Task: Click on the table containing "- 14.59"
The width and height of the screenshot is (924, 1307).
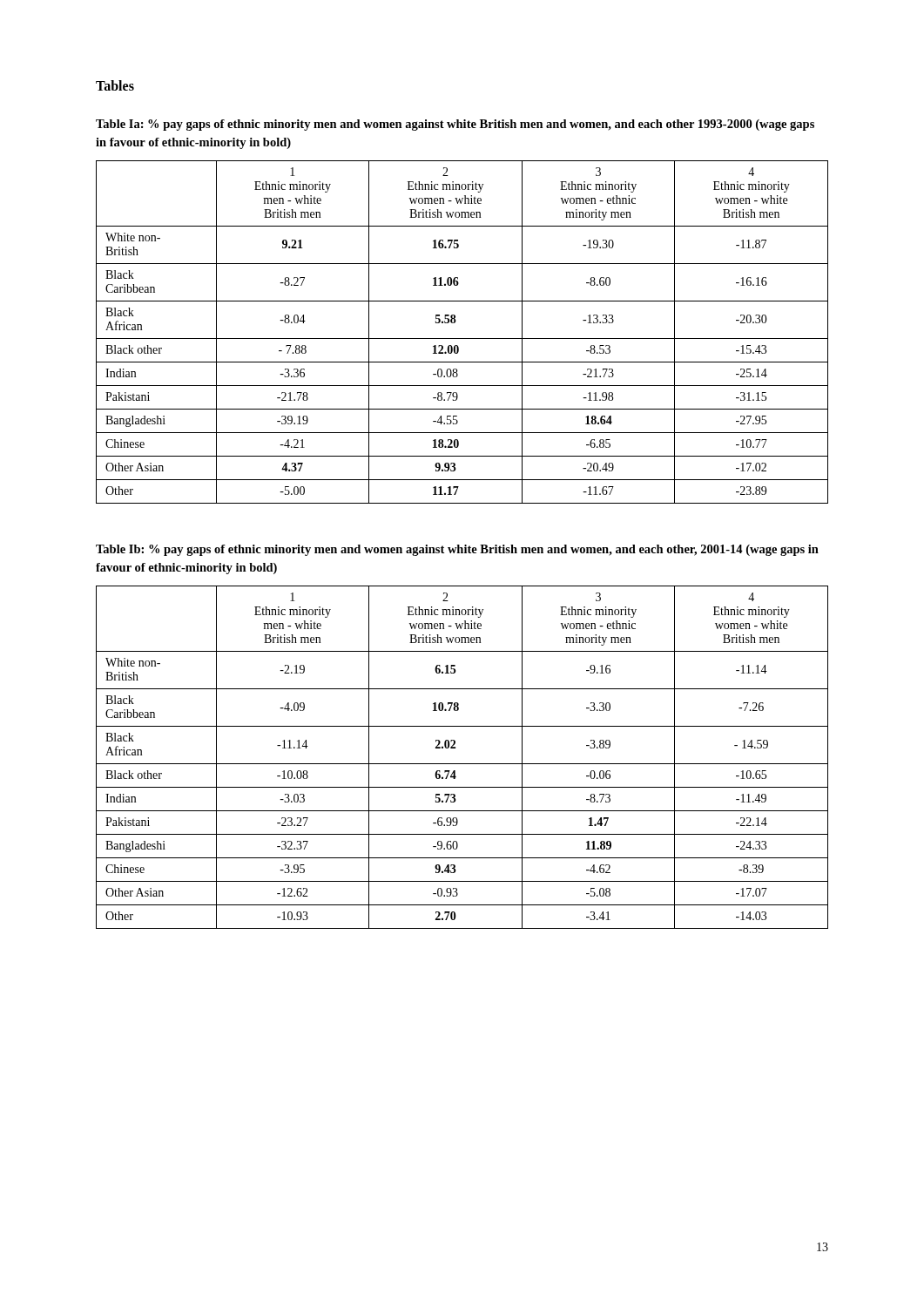Action: [462, 757]
